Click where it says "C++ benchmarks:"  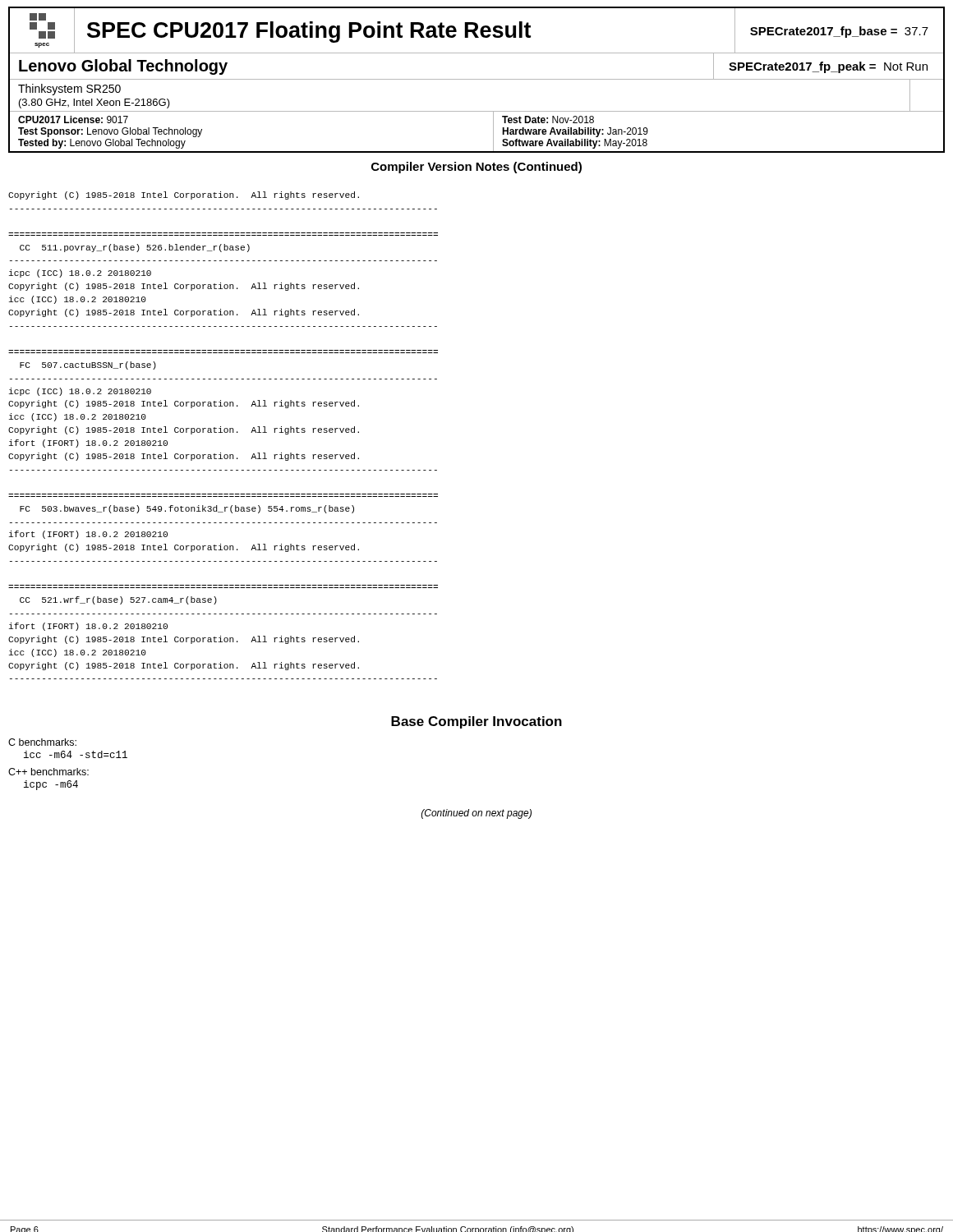coord(49,772)
